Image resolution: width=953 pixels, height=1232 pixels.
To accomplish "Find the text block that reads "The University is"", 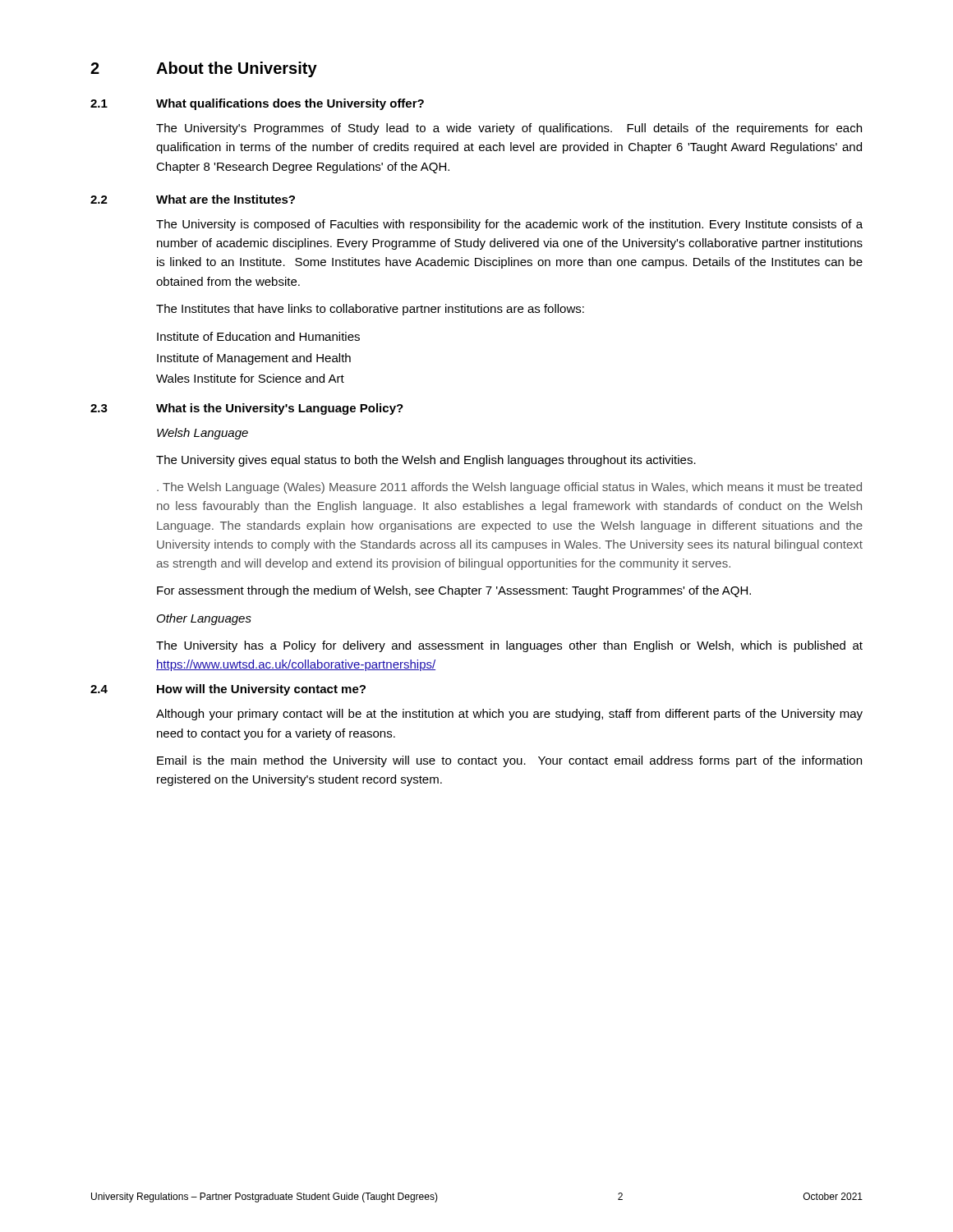I will tap(509, 252).
